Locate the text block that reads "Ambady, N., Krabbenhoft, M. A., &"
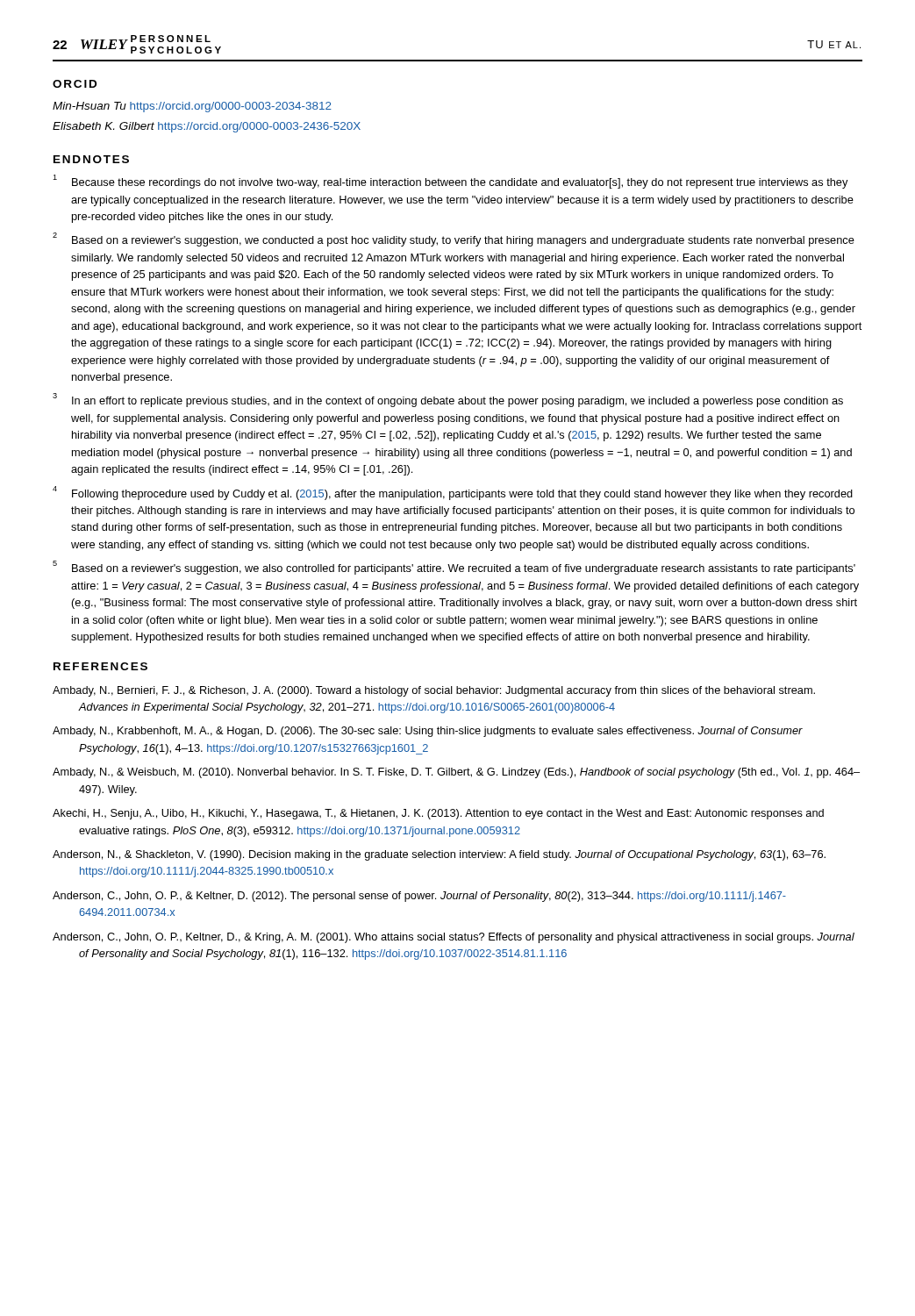 pyautogui.click(x=427, y=739)
